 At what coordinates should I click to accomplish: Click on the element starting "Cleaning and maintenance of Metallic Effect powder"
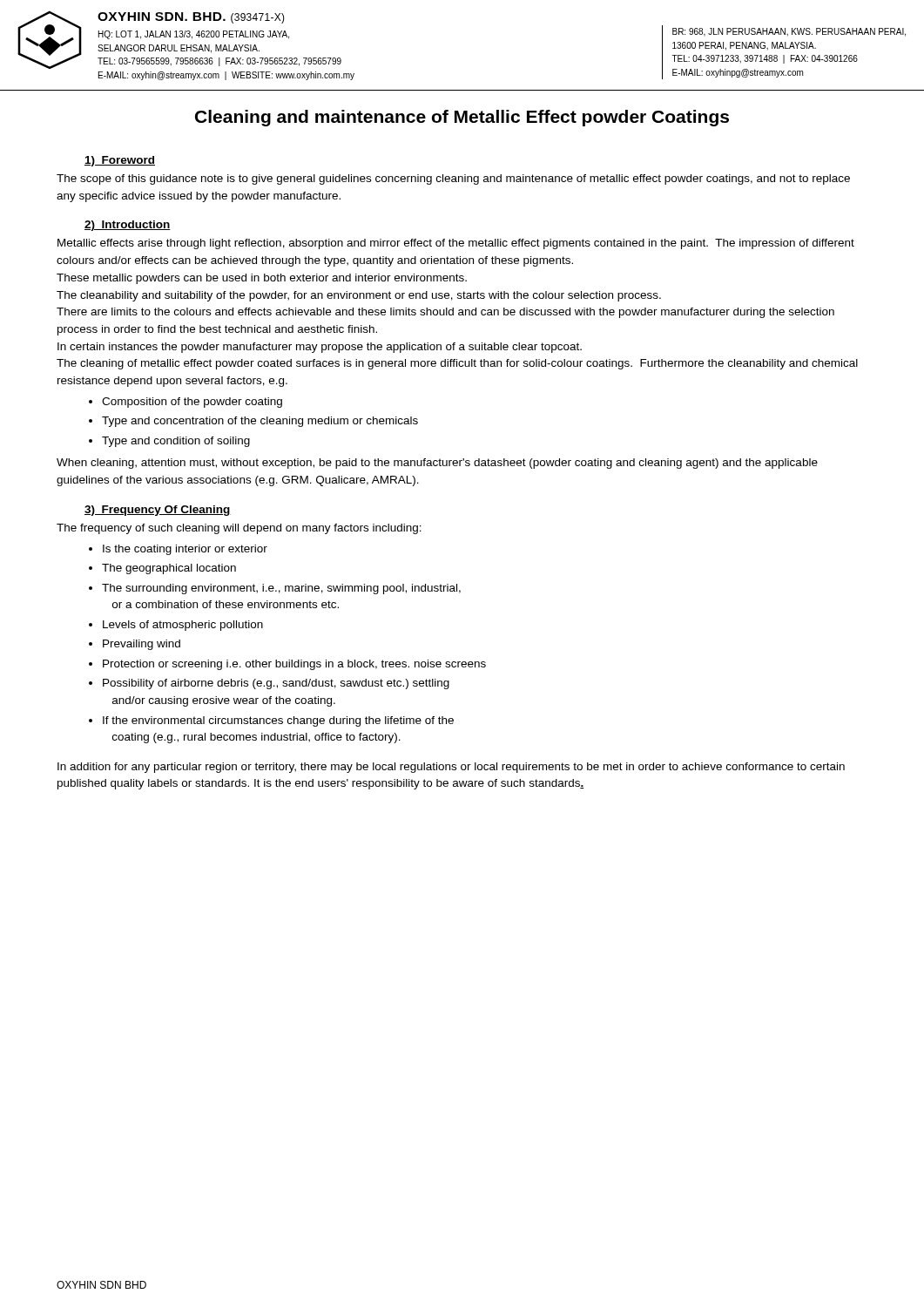point(462,116)
